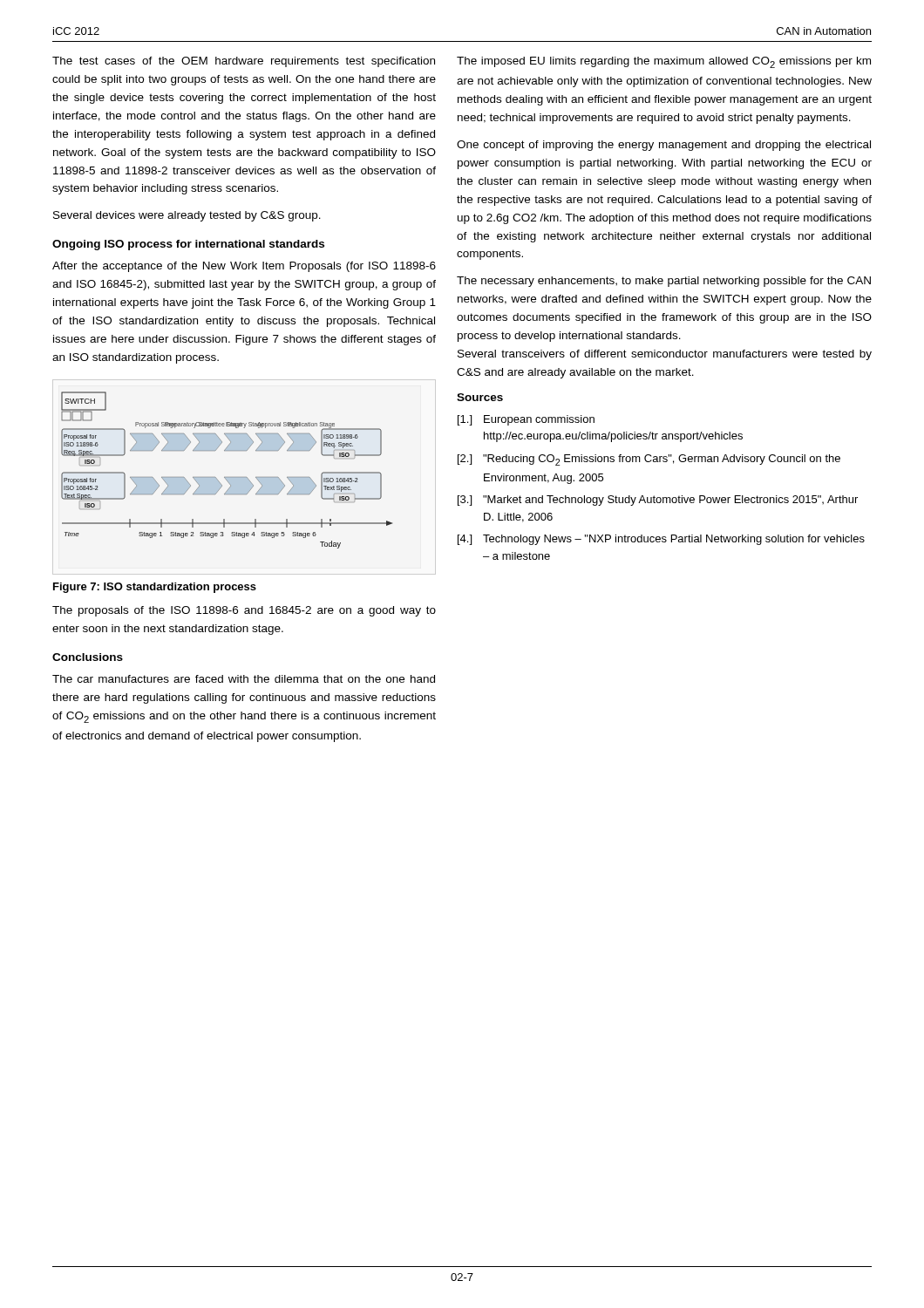Select the flowchart
The height and width of the screenshot is (1308, 924).
click(x=244, y=477)
